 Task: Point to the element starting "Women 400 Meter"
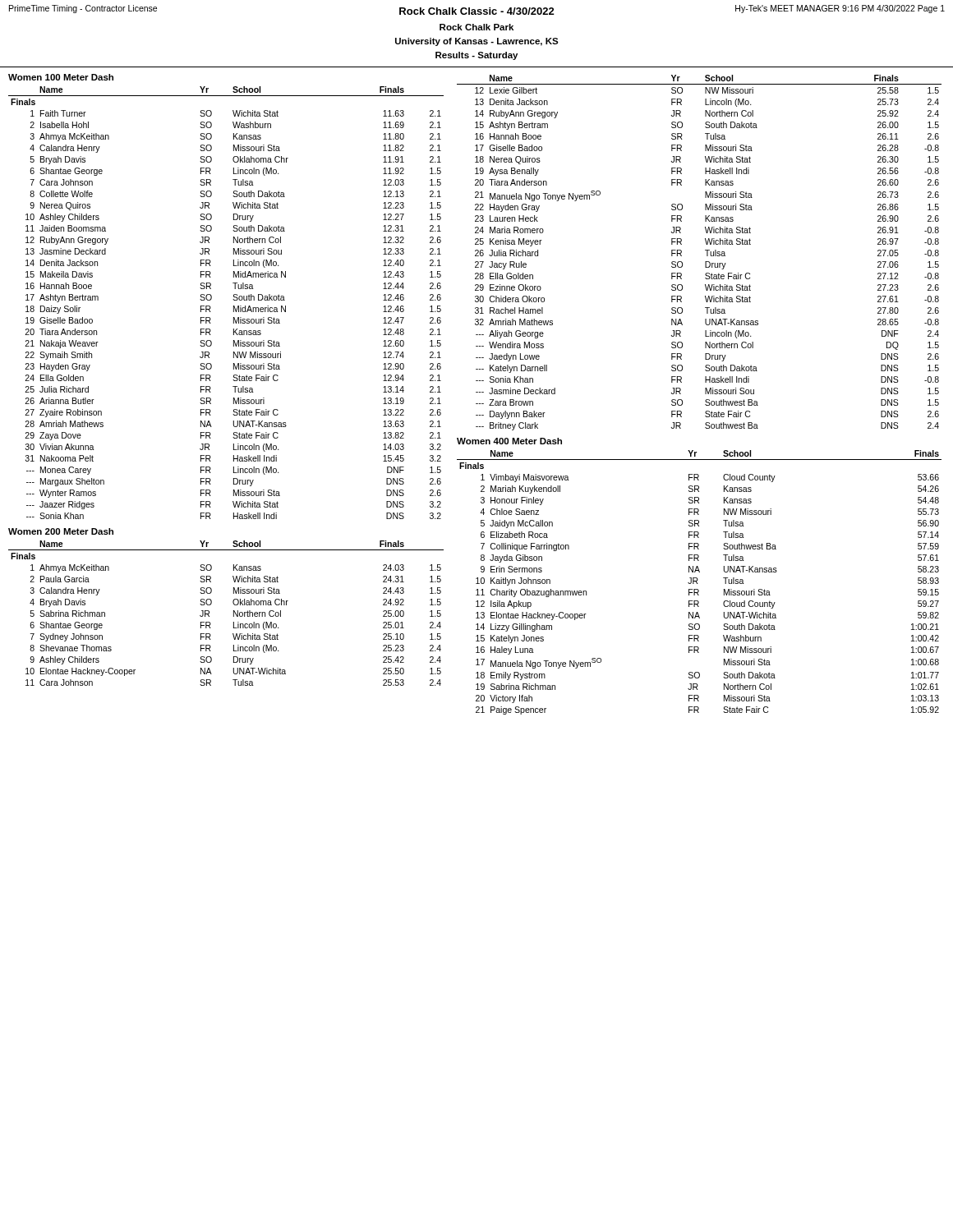tap(510, 441)
